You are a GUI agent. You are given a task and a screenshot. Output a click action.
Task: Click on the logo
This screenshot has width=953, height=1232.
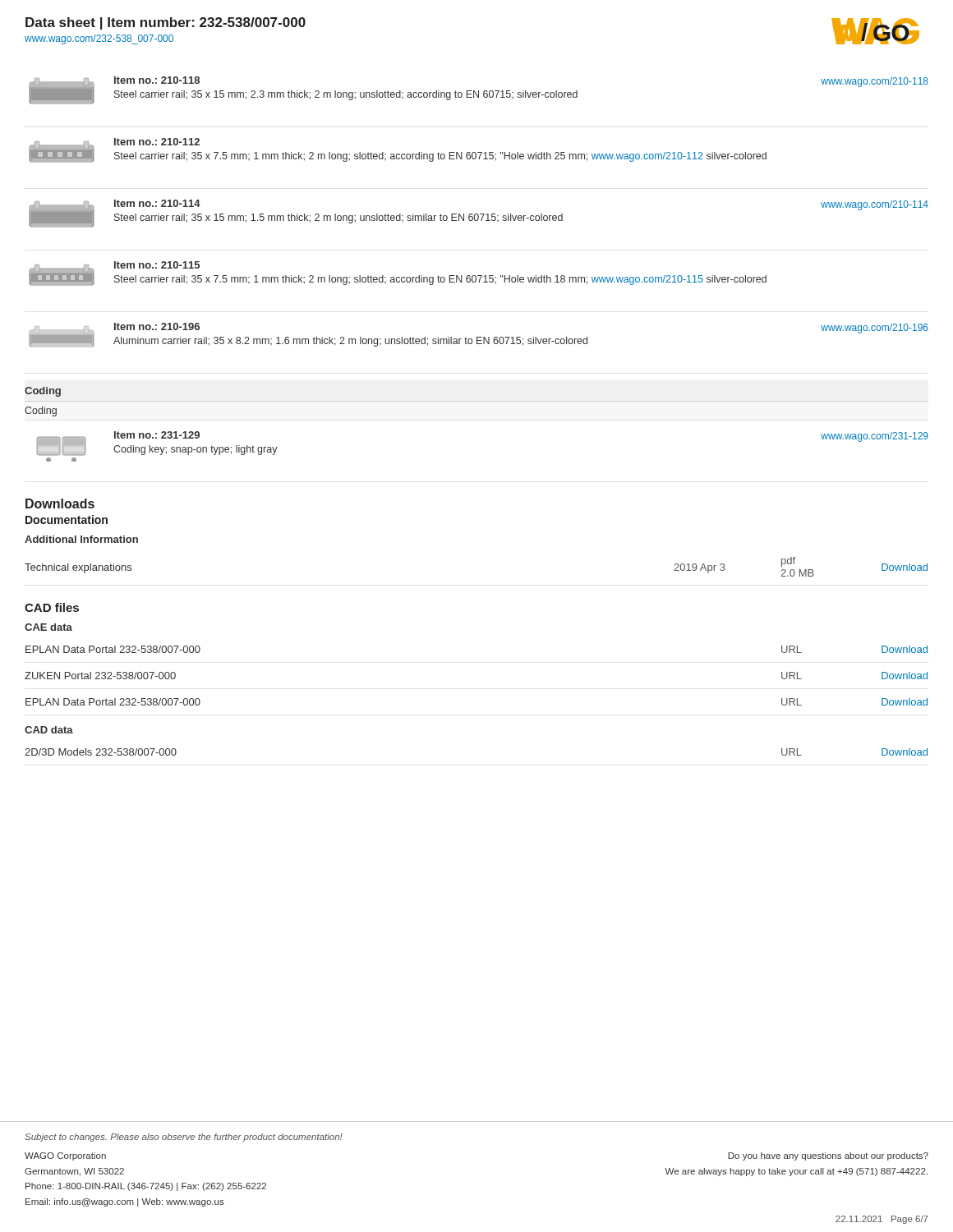(x=879, y=31)
